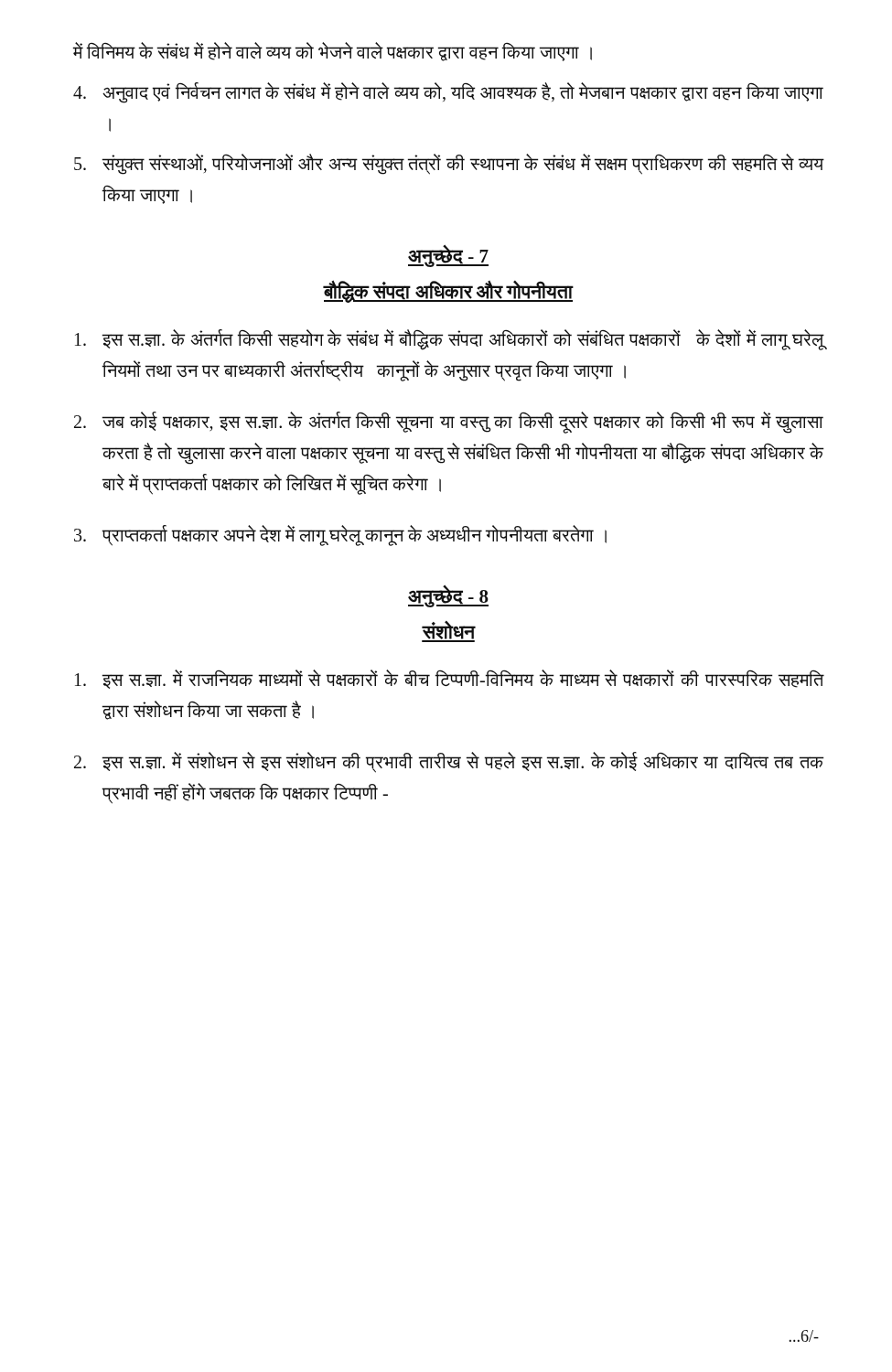Viewport: 892px width, 1372px height.
Task: Find the list item that reads "इस स.ज्ञा. के"
Action: coord(448,355)
